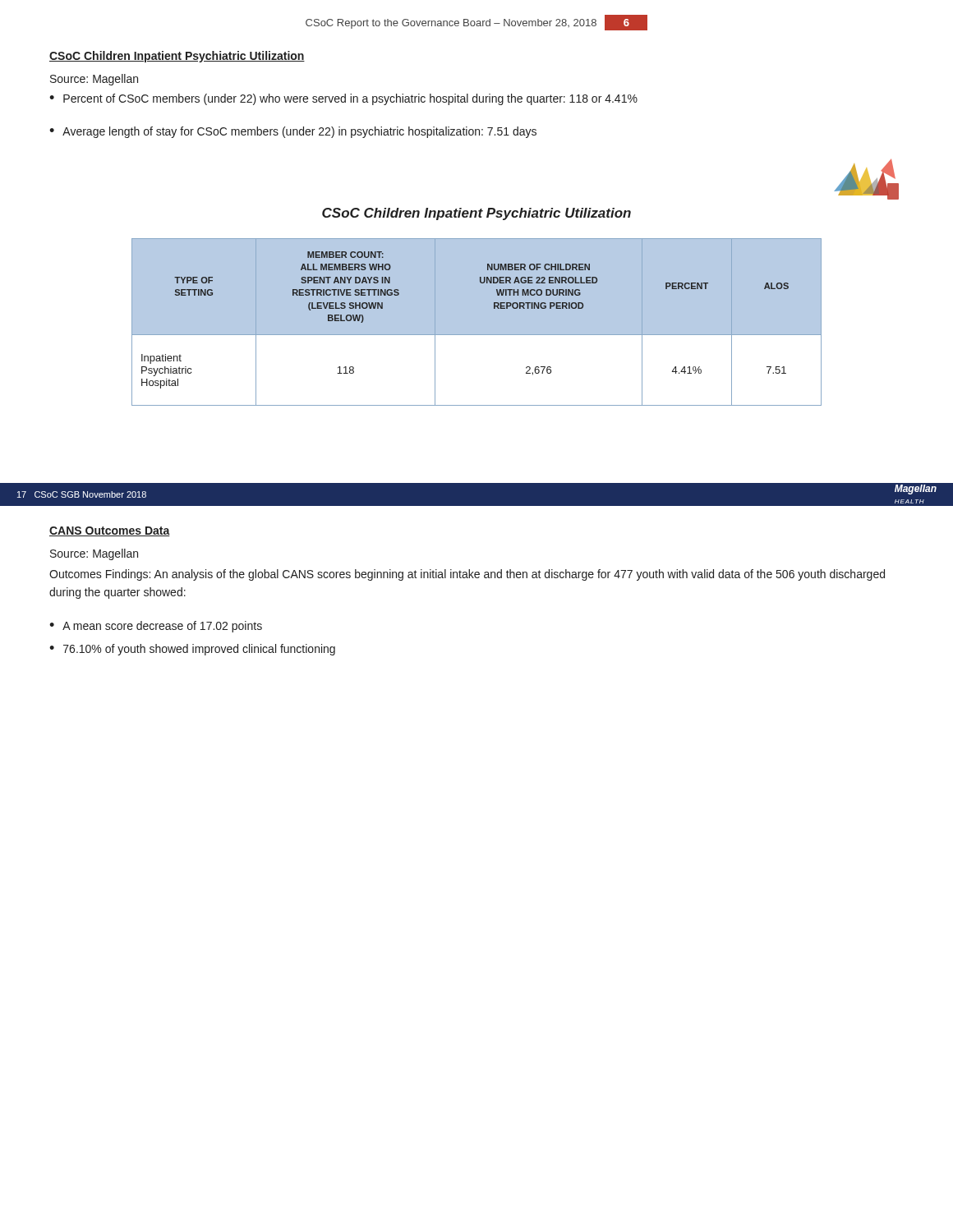Find the text block that says "Outcomes Findings: An analysis"
This screenshot has height=1232, width=953.
(467, 583)
